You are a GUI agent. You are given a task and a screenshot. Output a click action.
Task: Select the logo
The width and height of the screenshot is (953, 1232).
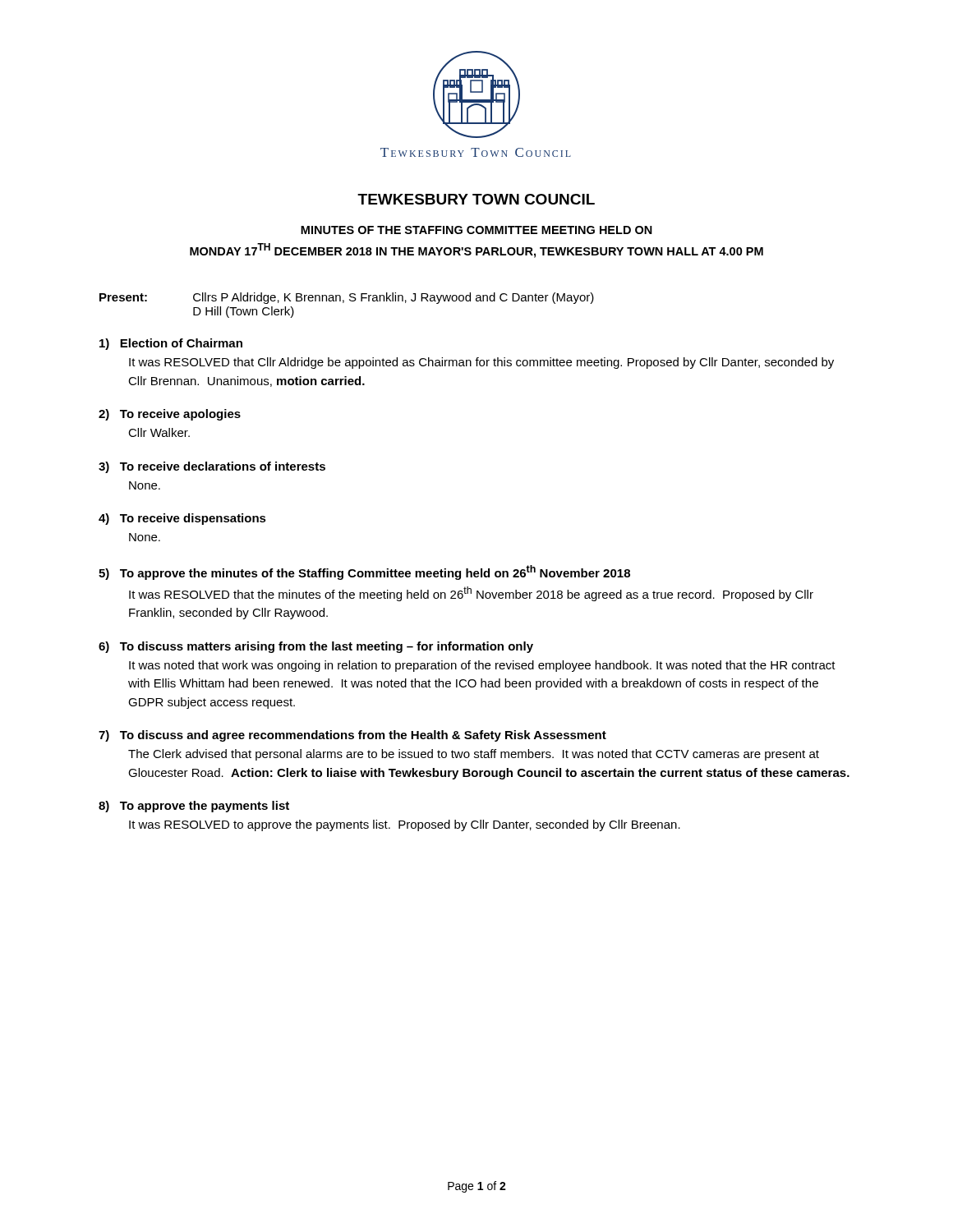click(476, 105)
